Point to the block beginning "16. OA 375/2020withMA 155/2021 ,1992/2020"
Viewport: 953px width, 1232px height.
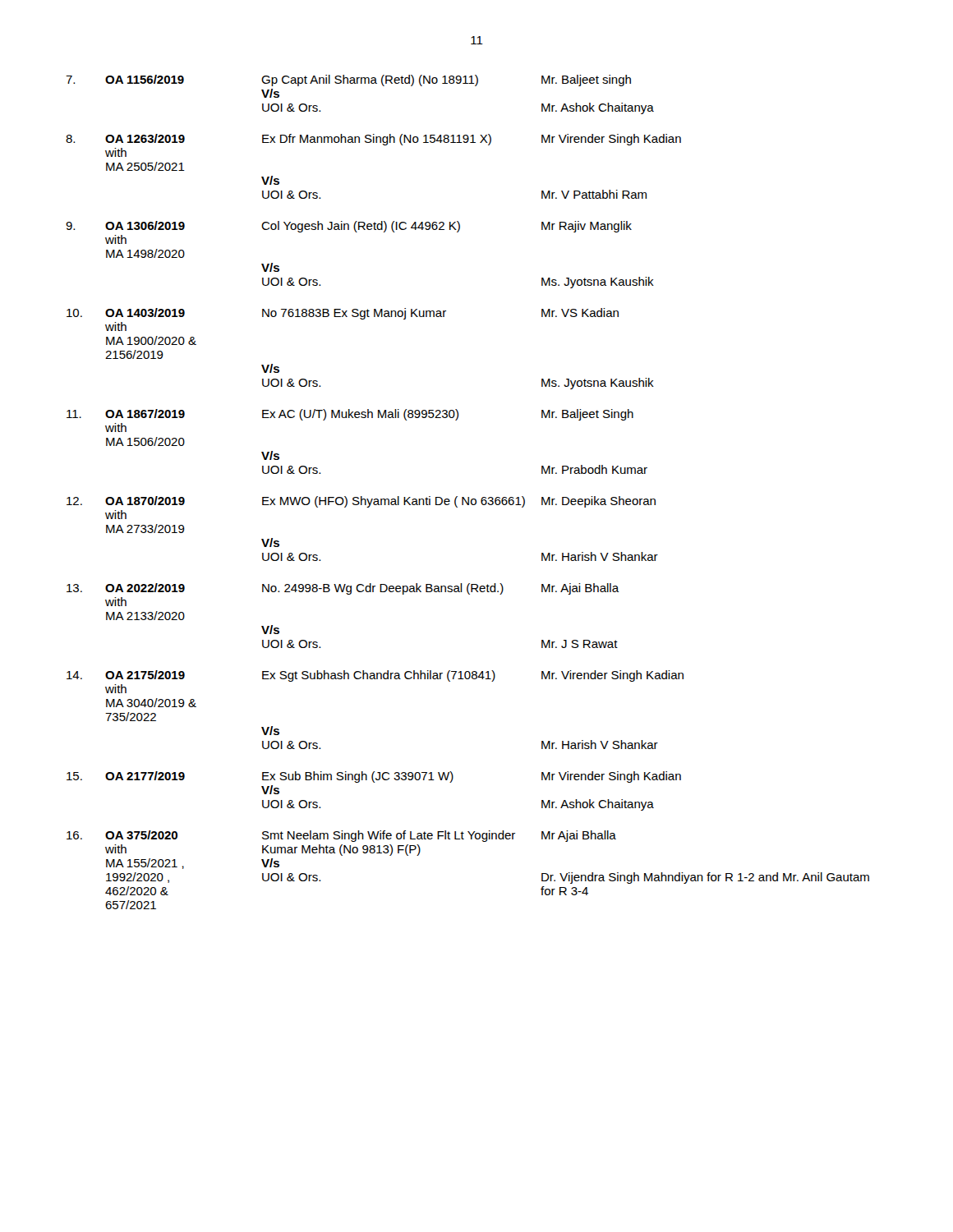click(x=341, y=836)
